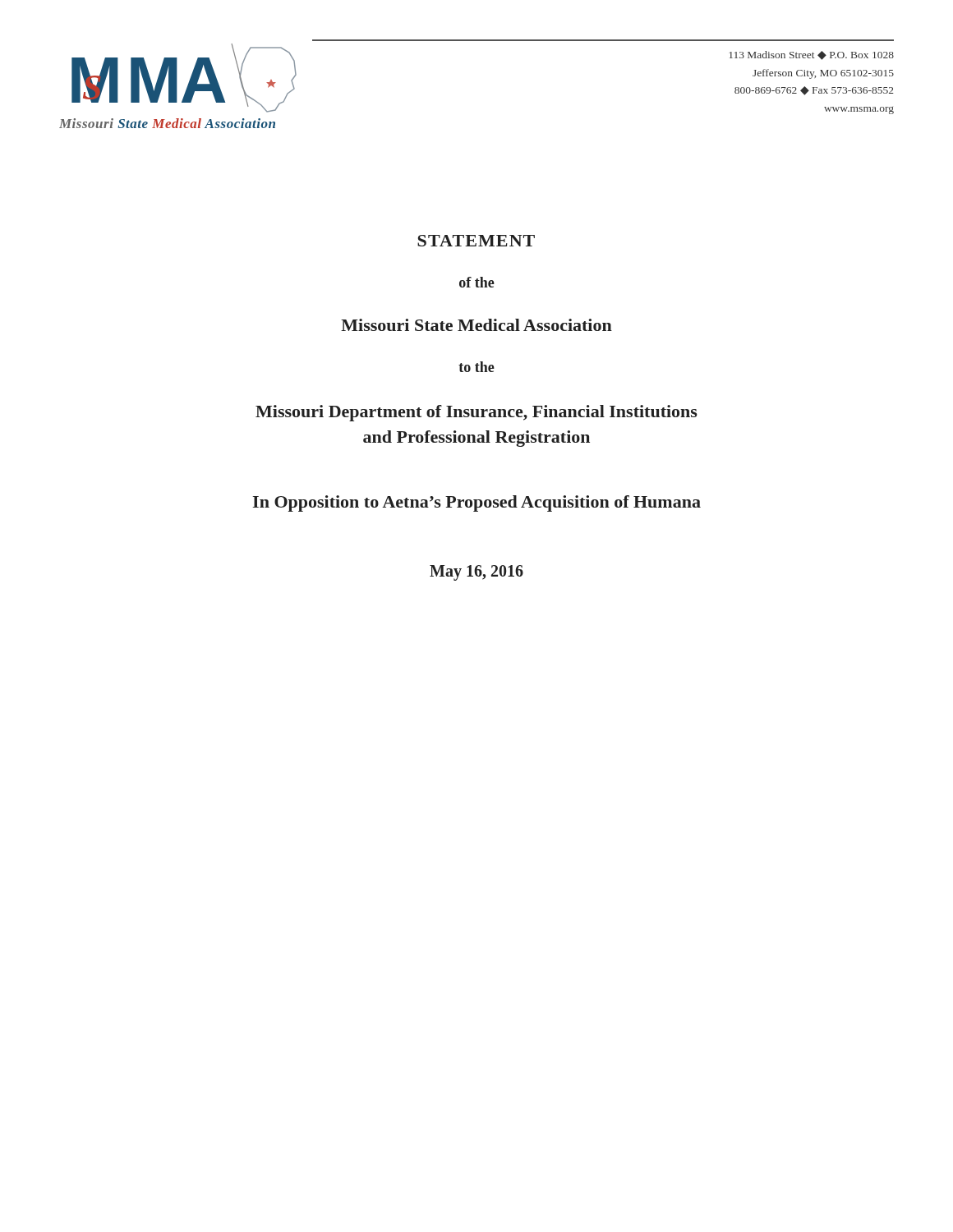
Task: Navigate to the element starting "Missouri State Medical Association"
Action: tap(476, 325)
